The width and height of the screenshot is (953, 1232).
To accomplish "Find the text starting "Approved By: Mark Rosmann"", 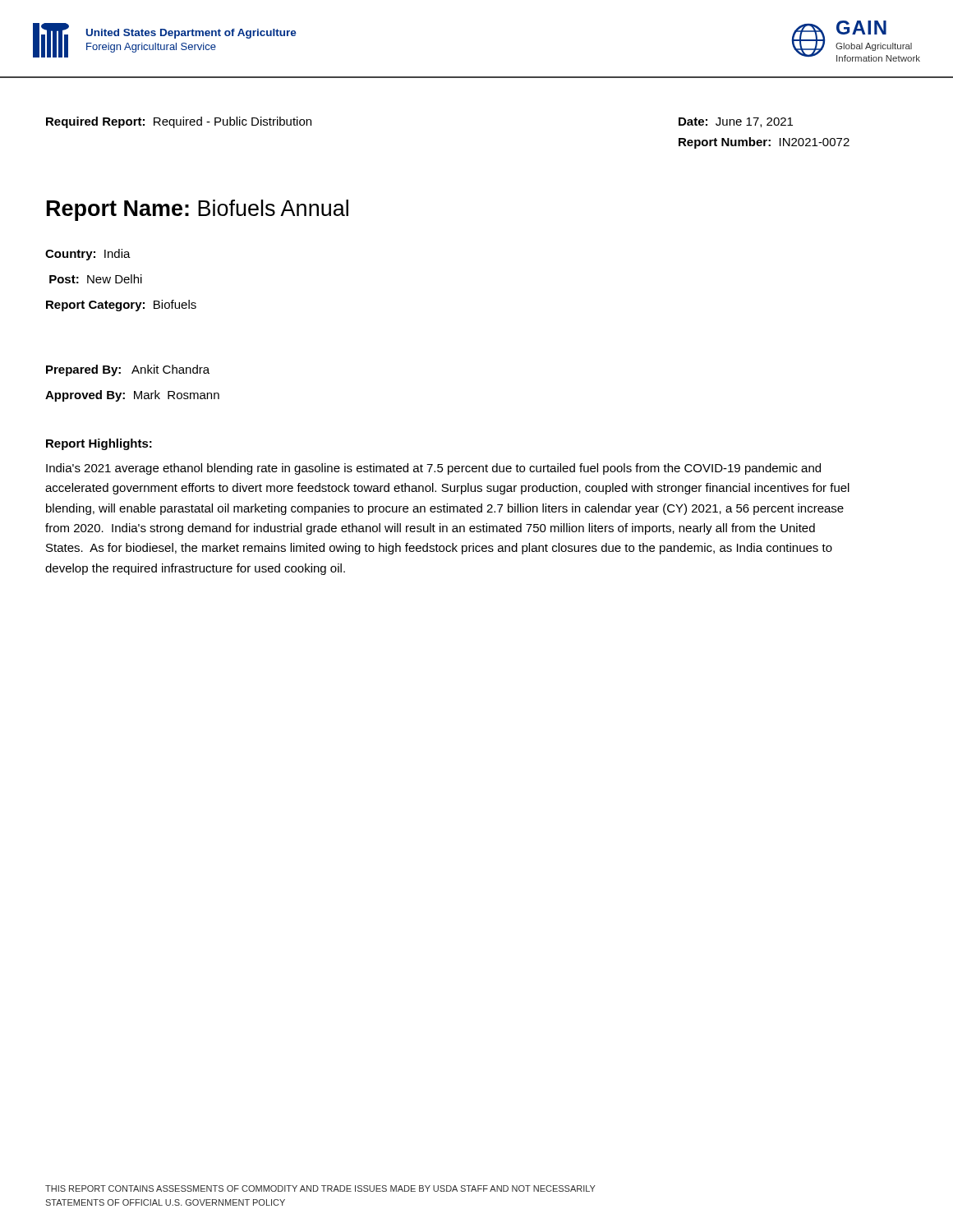I will tap(132, 395).
